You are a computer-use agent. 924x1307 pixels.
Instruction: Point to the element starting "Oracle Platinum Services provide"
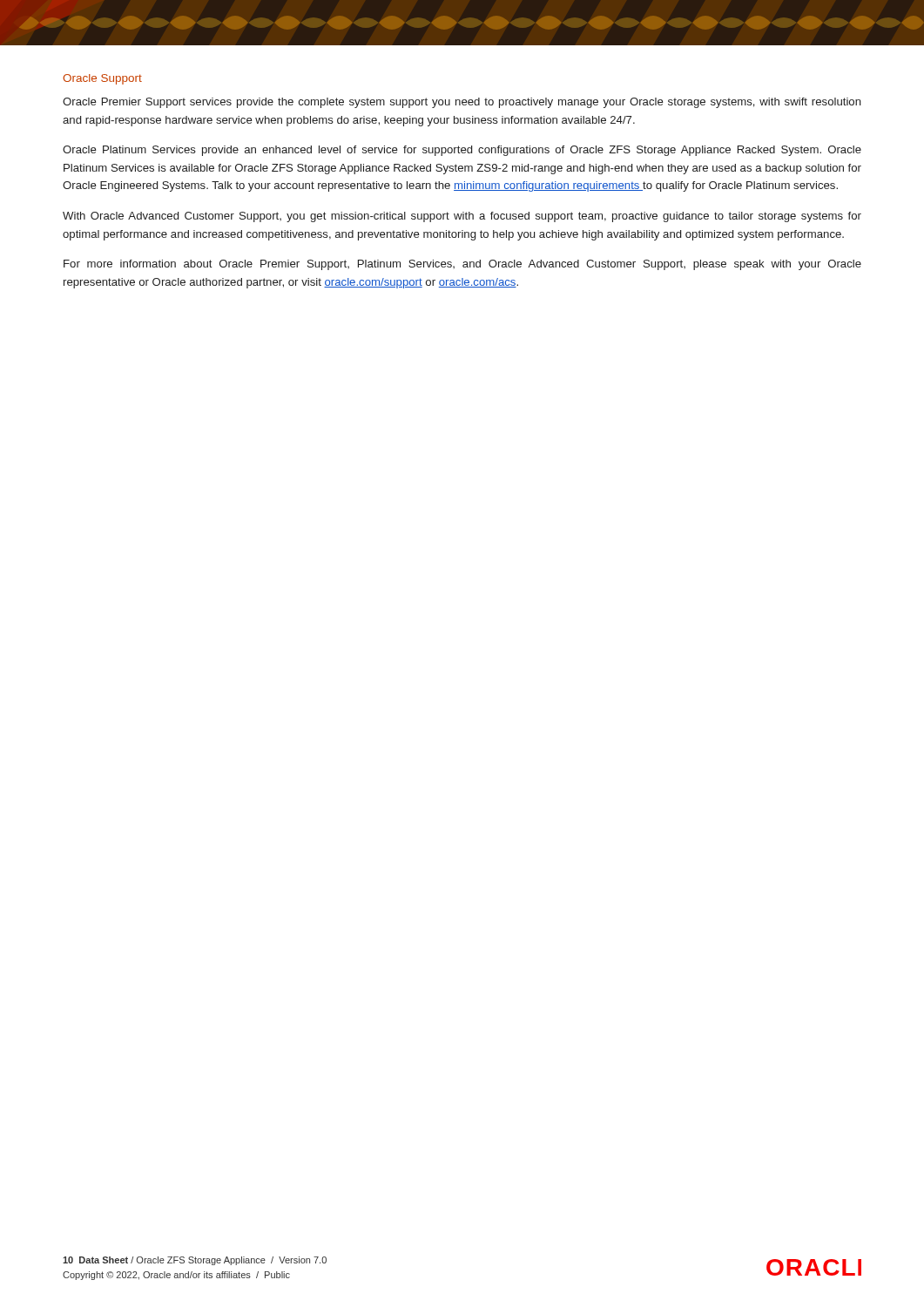tap(462, 168)
